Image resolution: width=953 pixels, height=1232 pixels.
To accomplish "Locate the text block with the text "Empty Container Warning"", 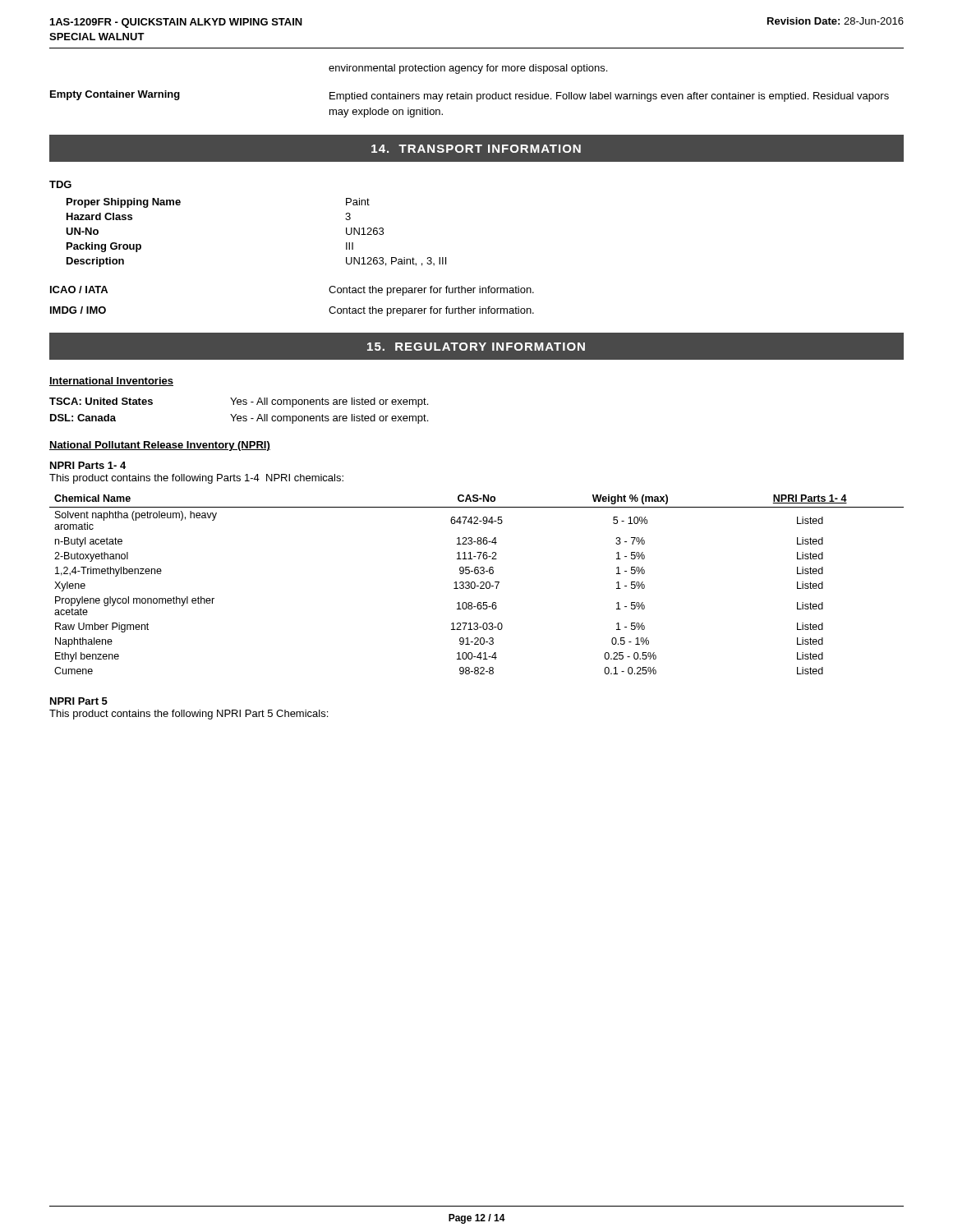I will (x=476, y=104).
